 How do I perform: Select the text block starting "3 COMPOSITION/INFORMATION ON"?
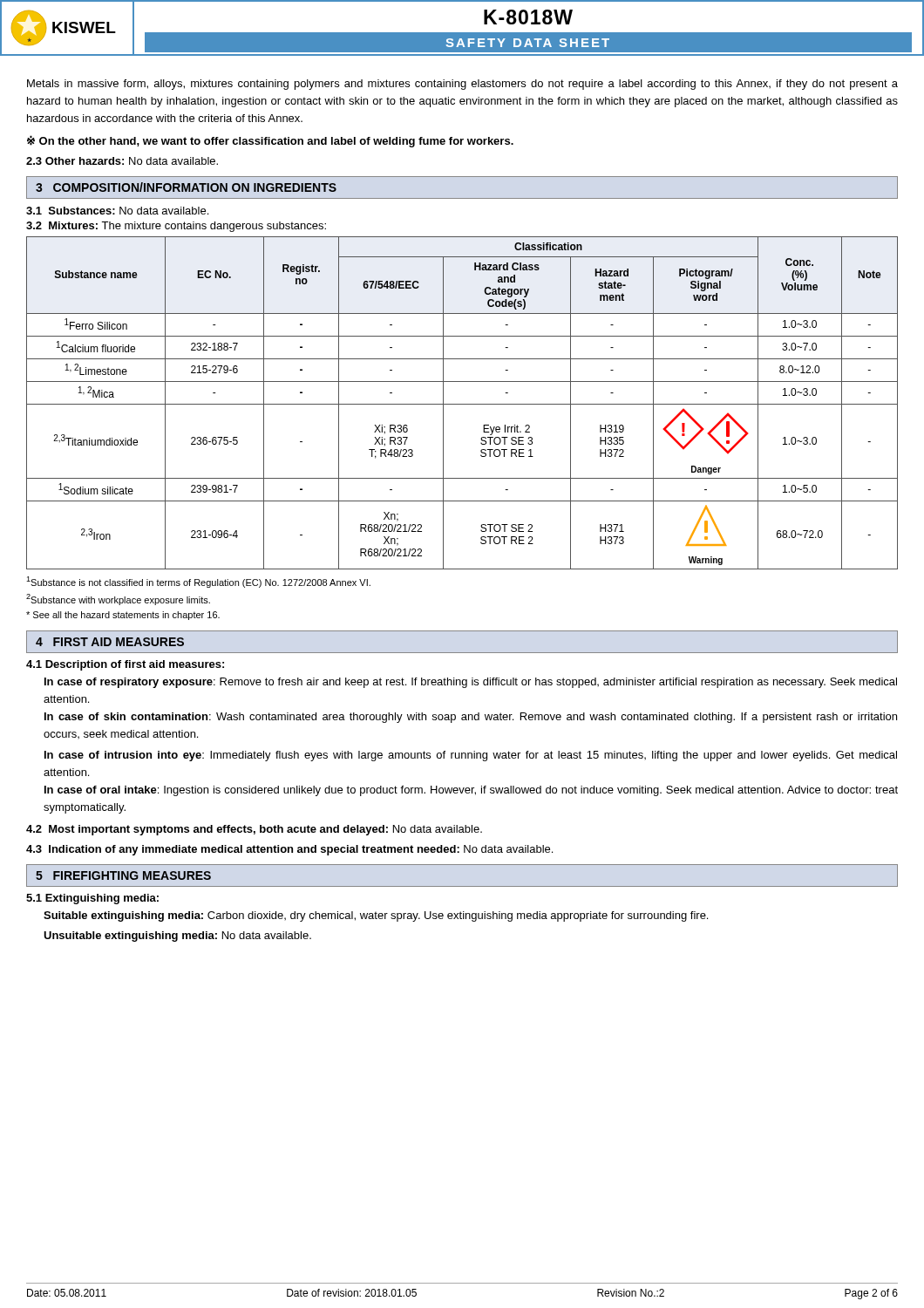186,187
